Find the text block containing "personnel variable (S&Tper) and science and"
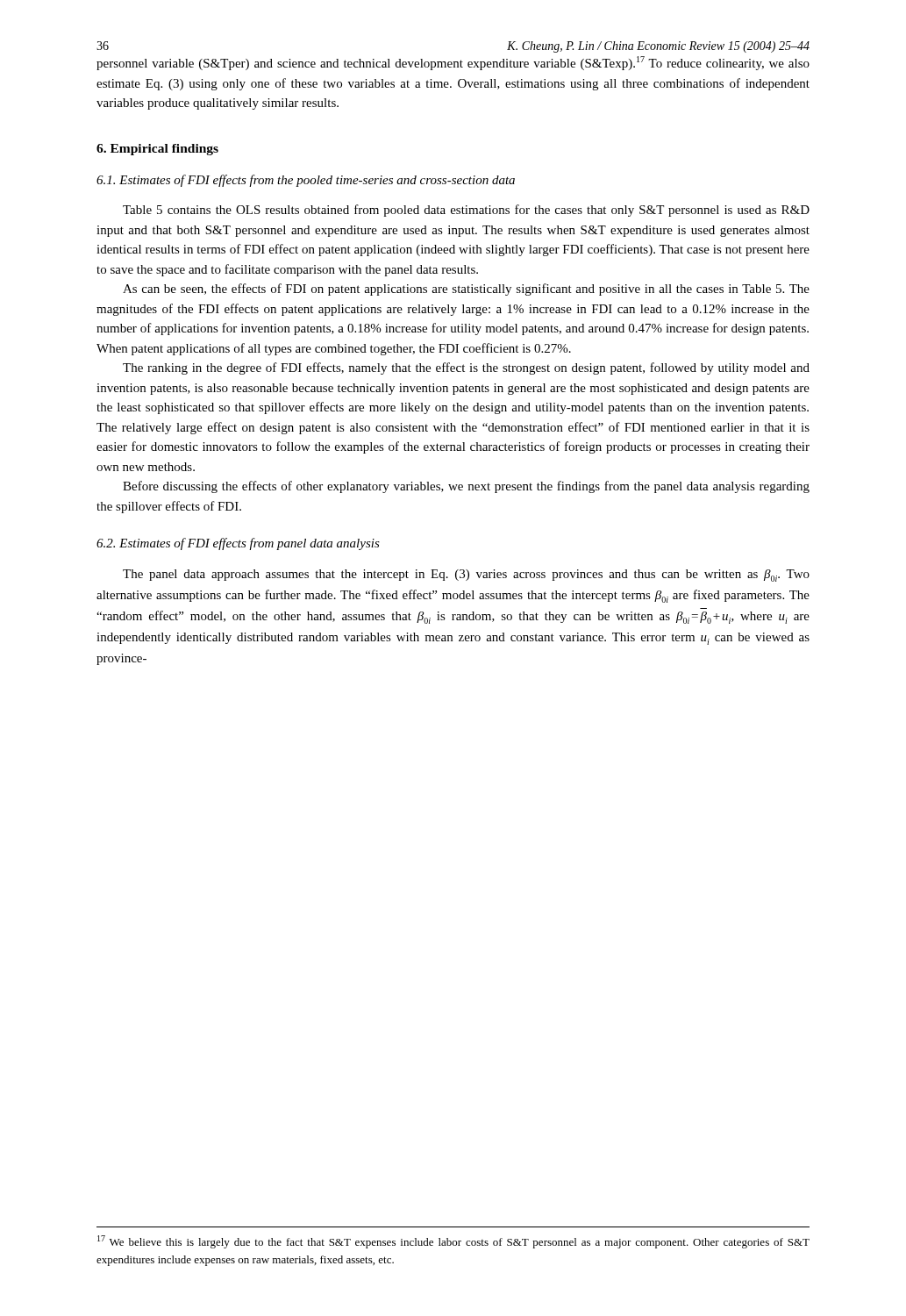The image size is (906, 1316). 453,83
